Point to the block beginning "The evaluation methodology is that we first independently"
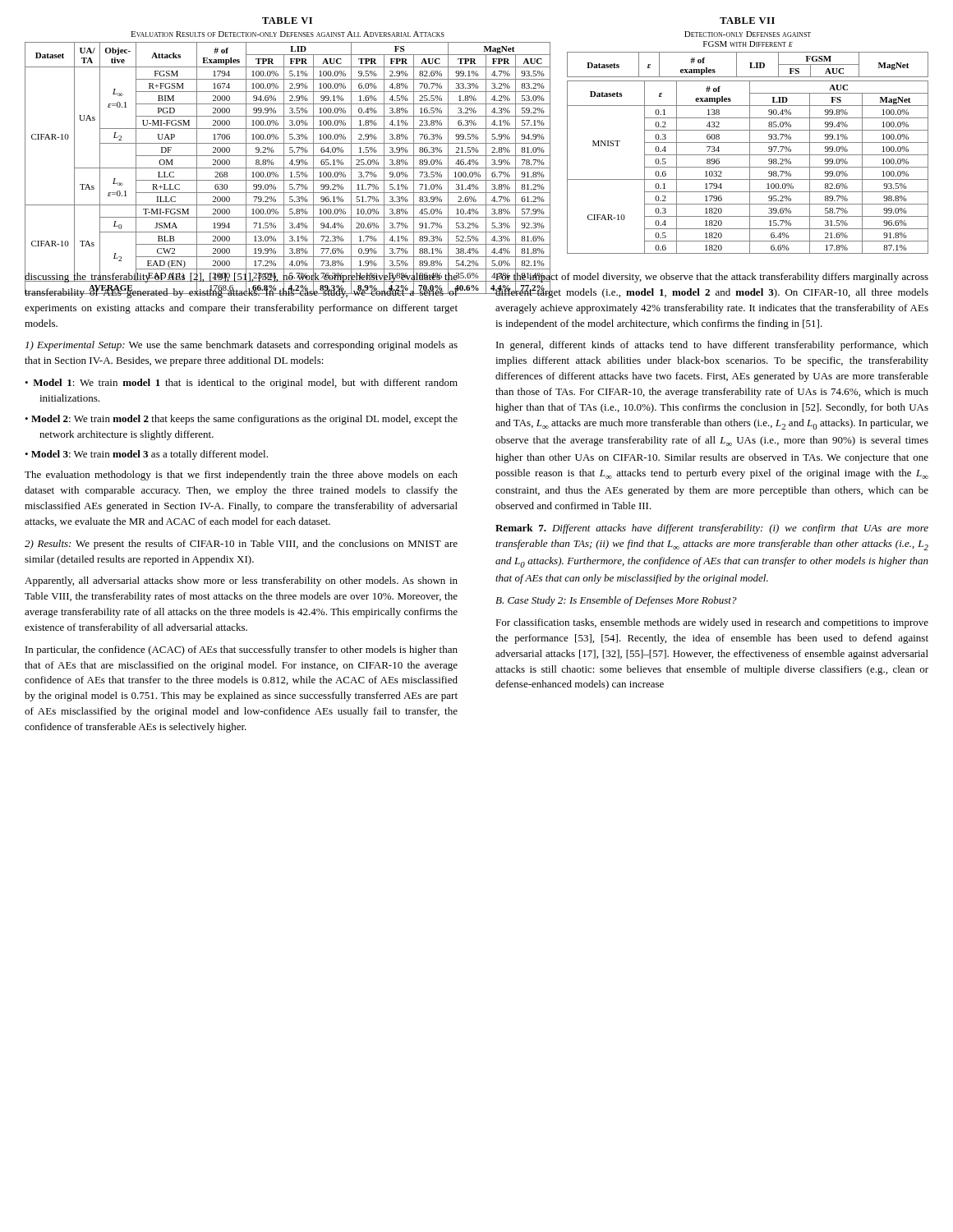Screen dimensions: 1232x953 (241, 498)
